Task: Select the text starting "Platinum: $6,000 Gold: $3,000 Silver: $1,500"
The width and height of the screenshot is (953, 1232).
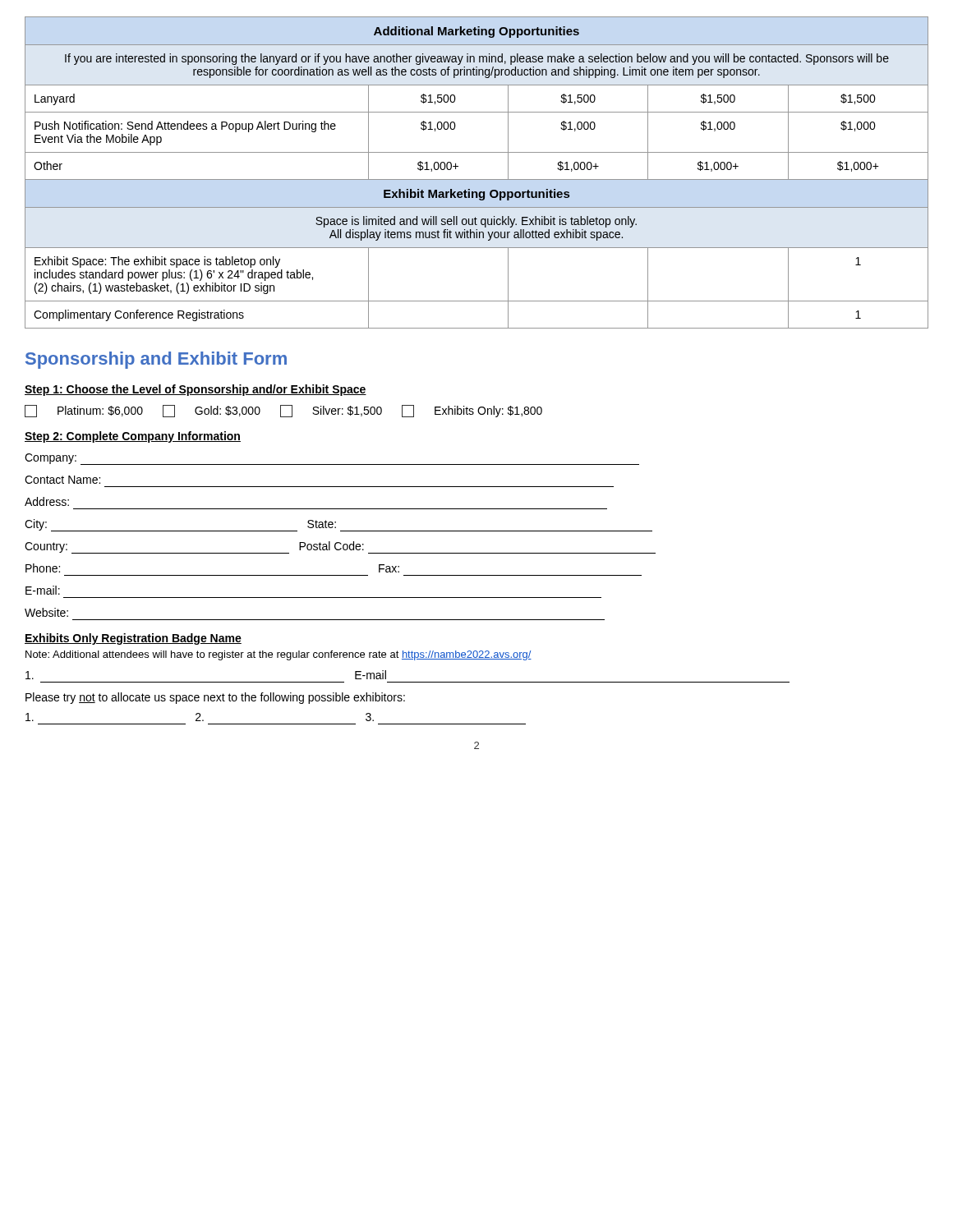Action: tap(284, 411)
